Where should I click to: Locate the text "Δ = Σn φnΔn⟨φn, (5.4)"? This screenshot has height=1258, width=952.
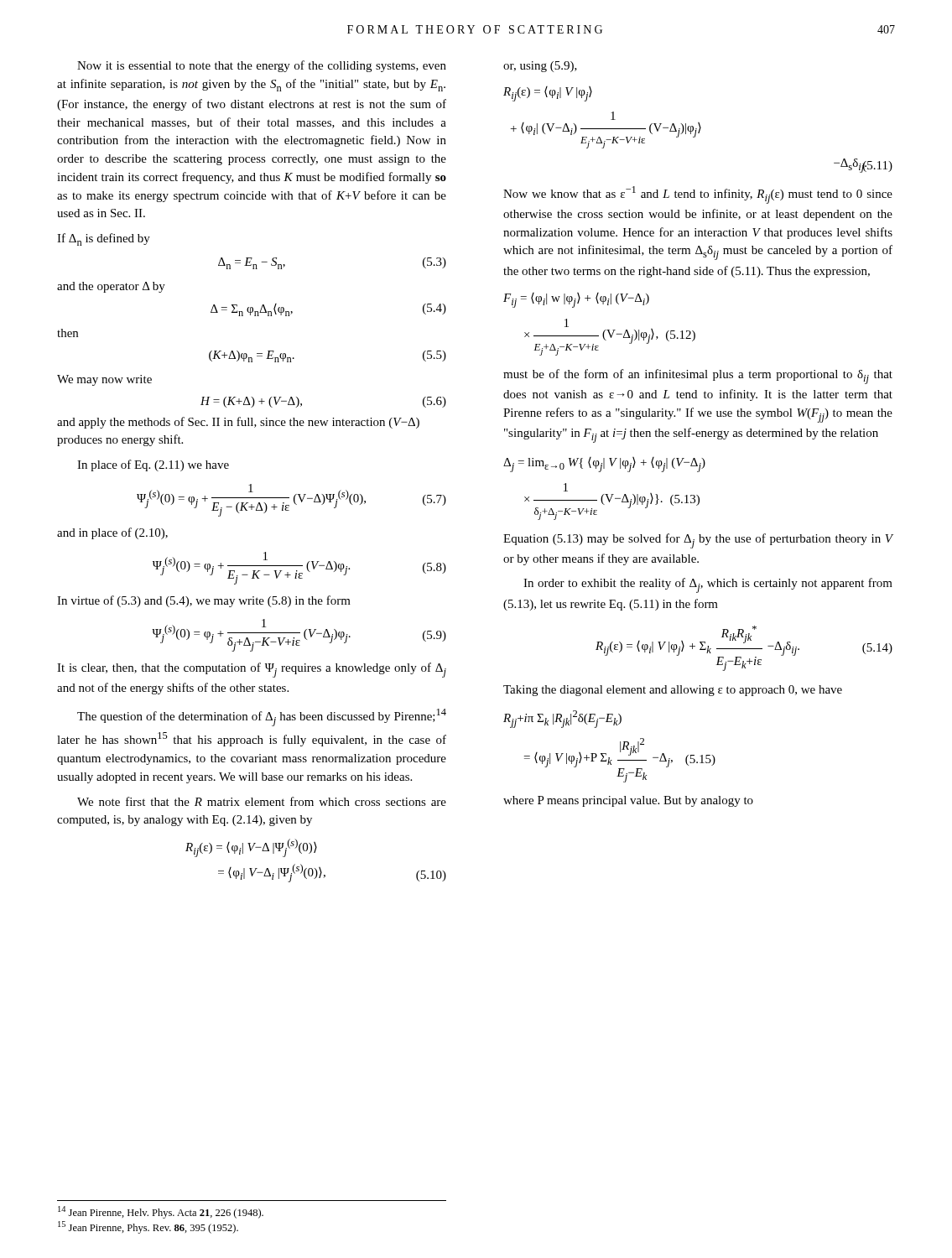pos(250,310)
